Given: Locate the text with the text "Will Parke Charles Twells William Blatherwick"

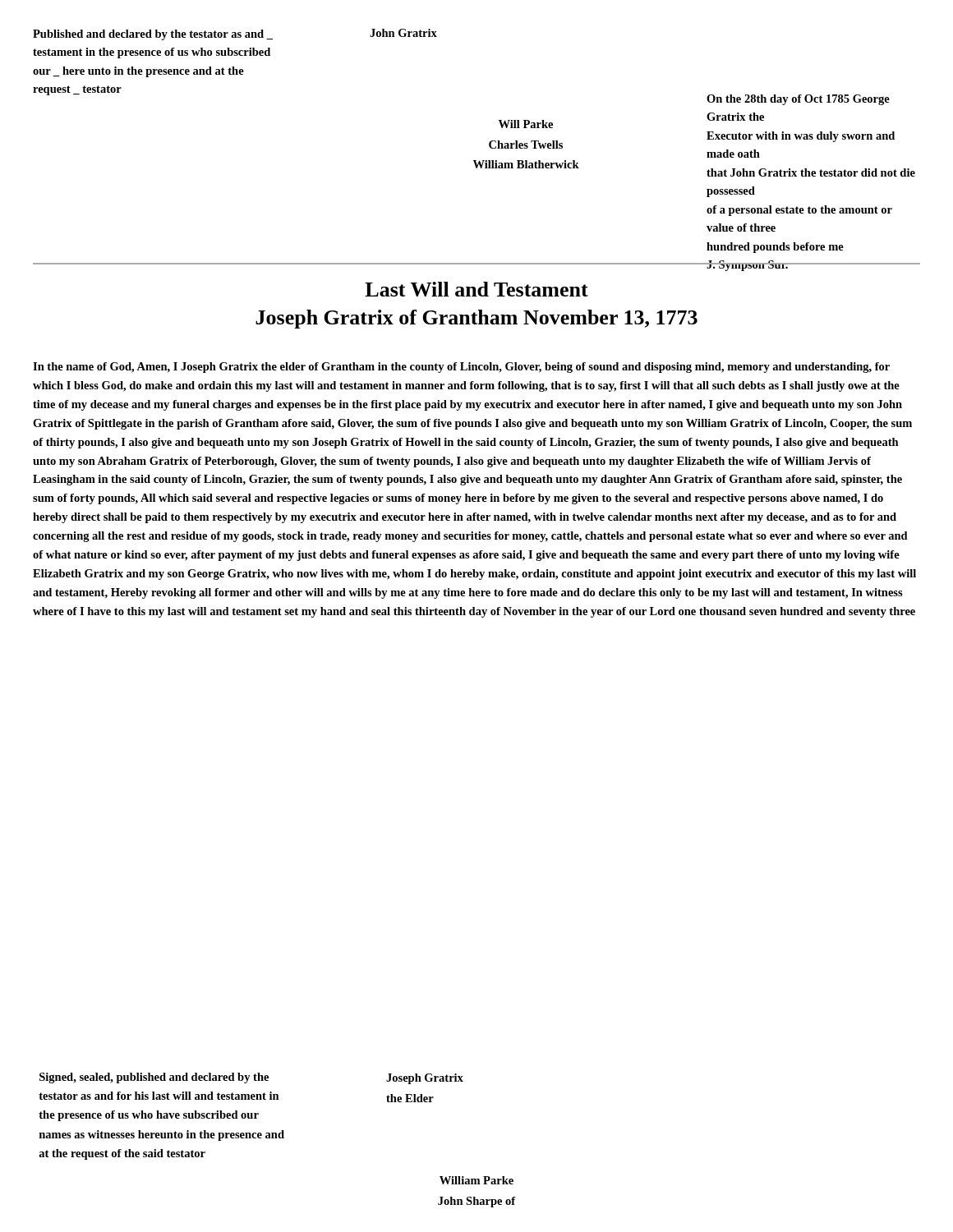Looking at the screenshot, I should (x=526, y=144).
